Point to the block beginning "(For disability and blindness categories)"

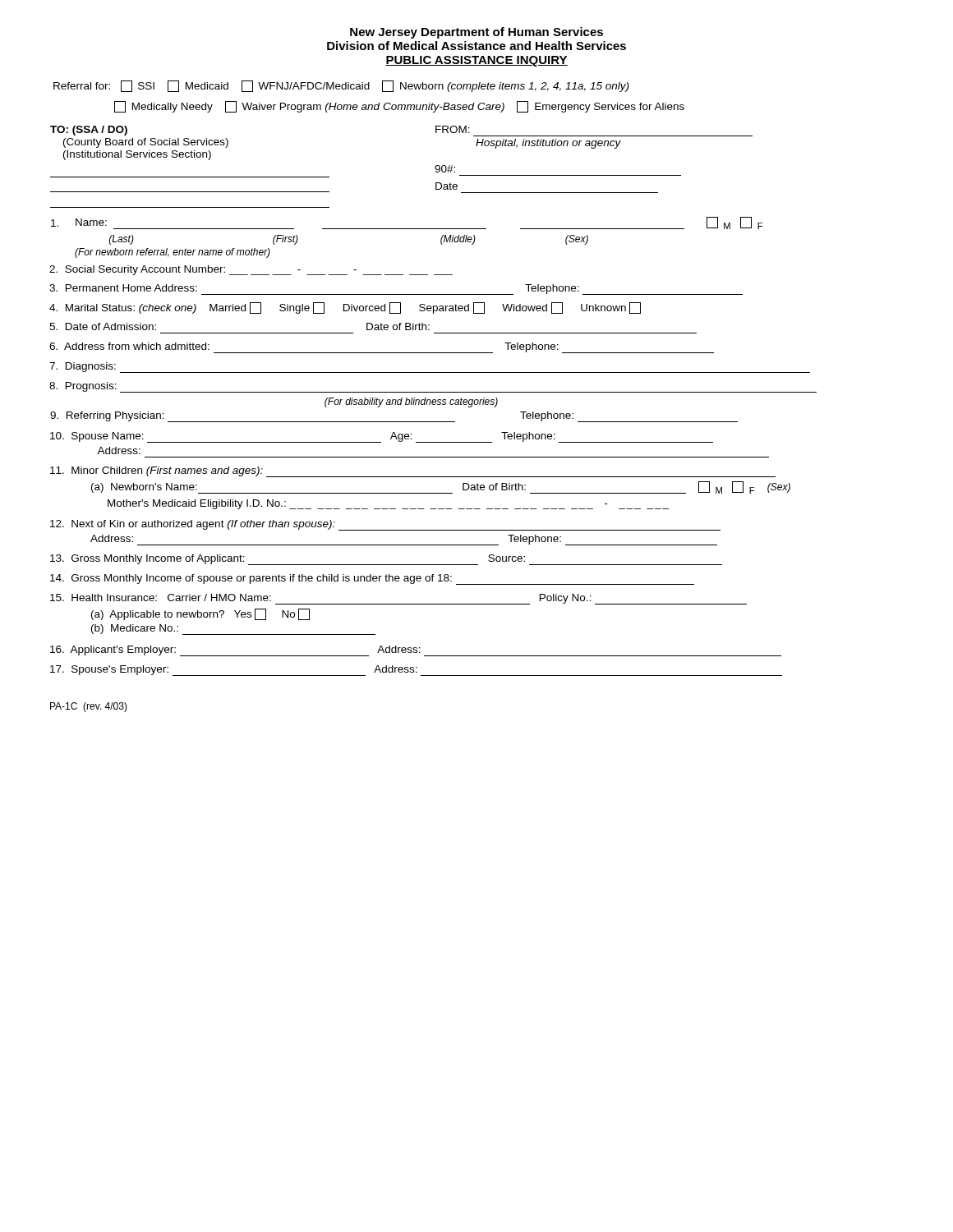pos(476,409)
